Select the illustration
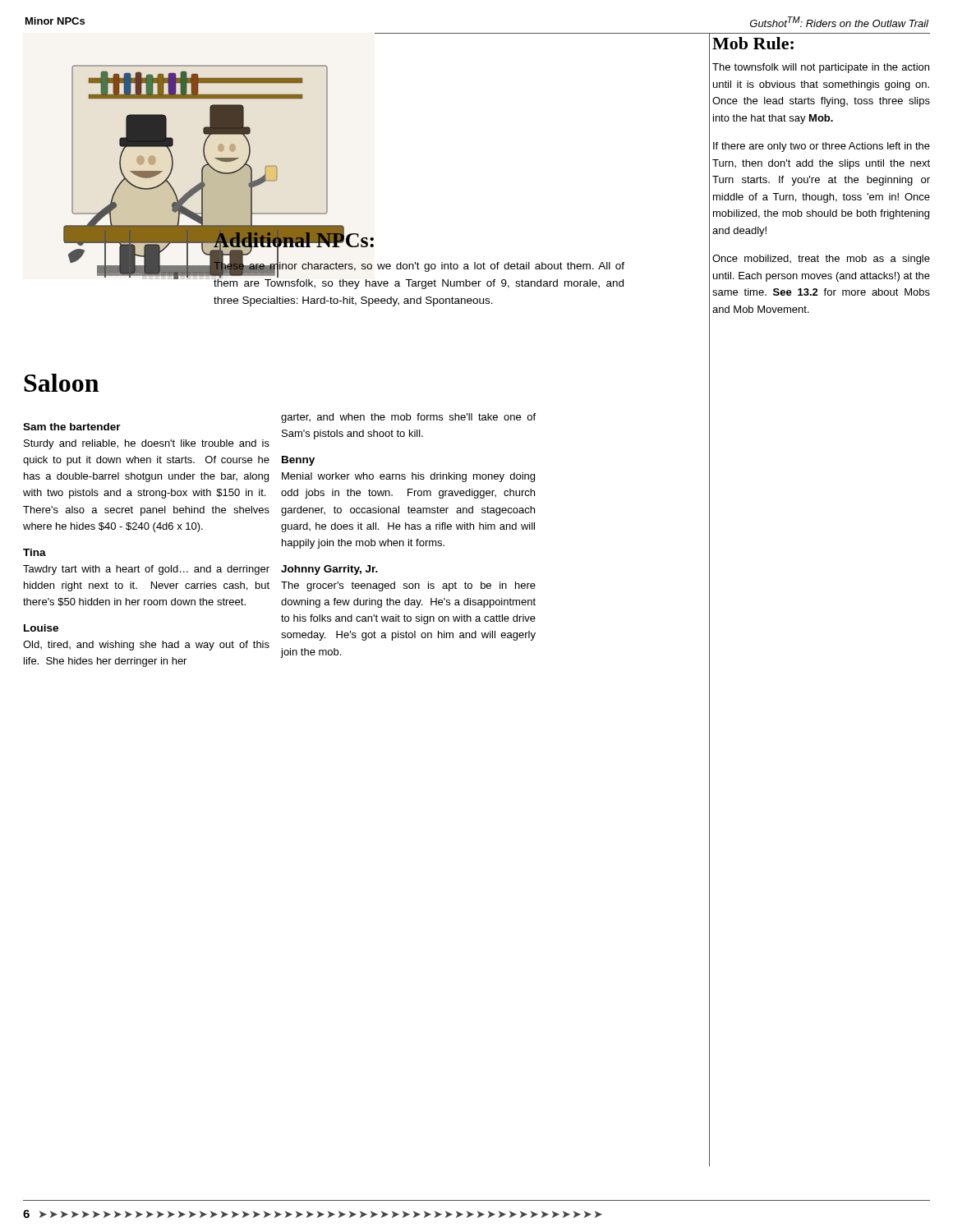This screenshot has height=1232, width=953. 200,156
